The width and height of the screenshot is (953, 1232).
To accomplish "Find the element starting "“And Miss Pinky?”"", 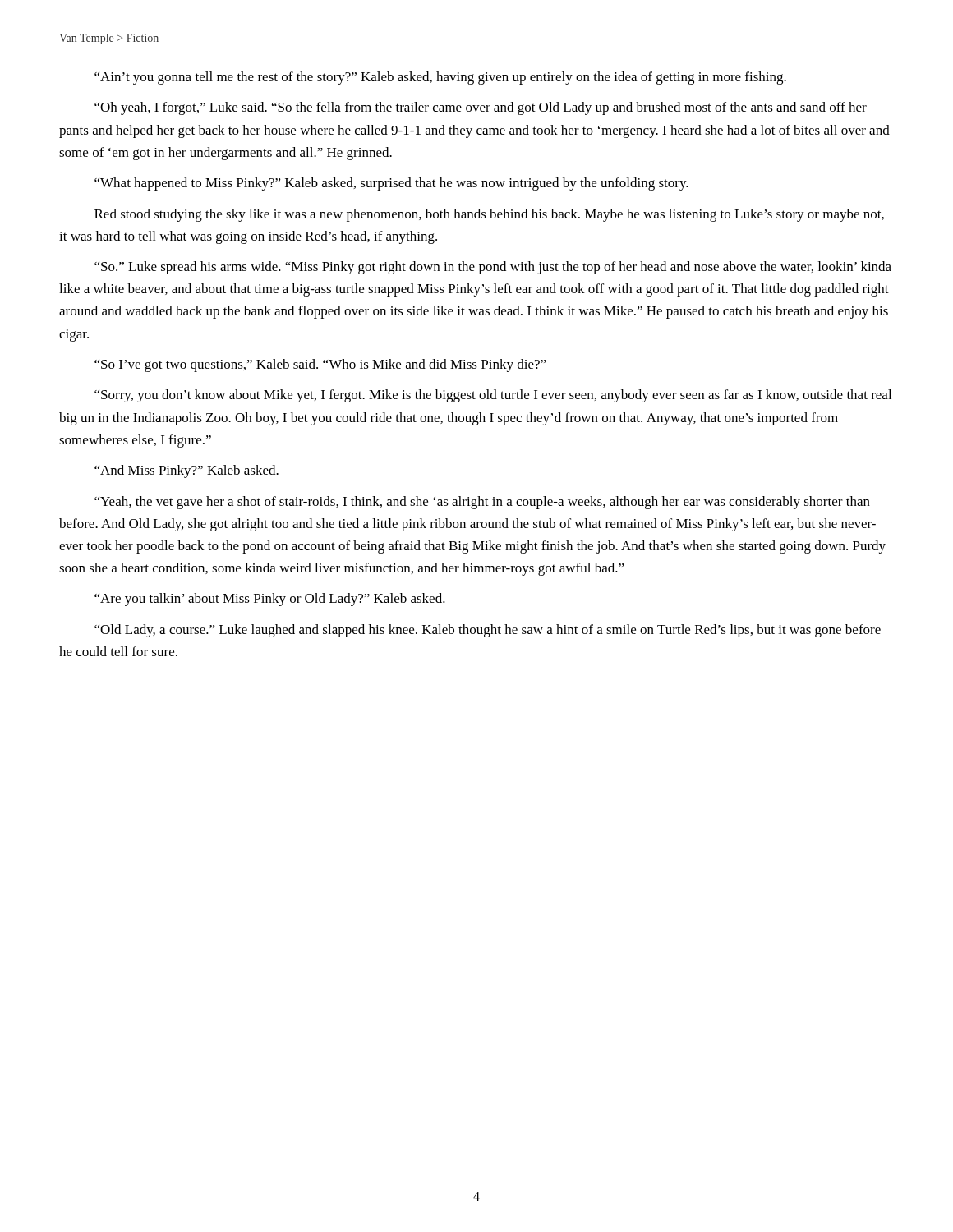I will point(187,470).
